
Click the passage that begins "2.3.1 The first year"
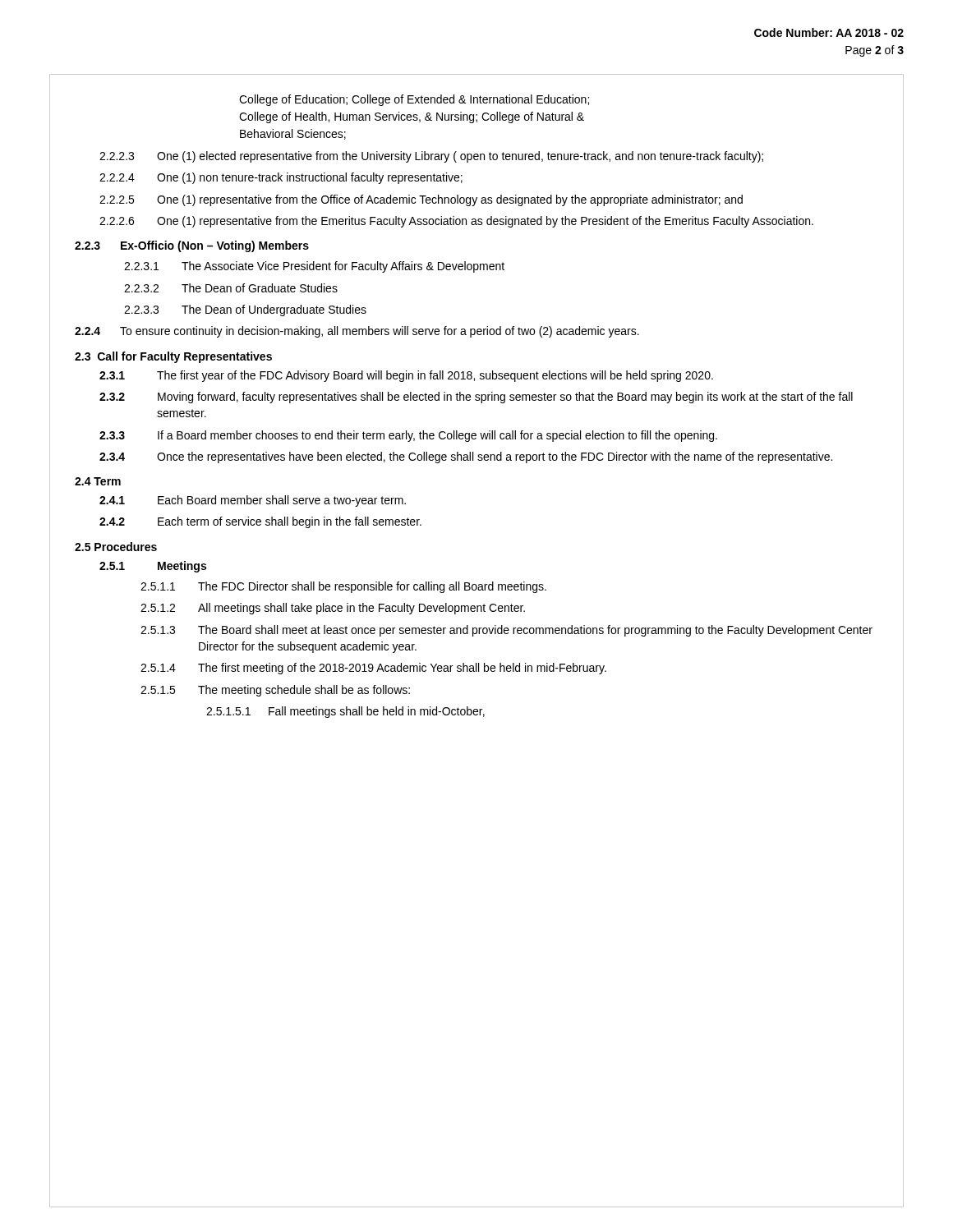407,375
